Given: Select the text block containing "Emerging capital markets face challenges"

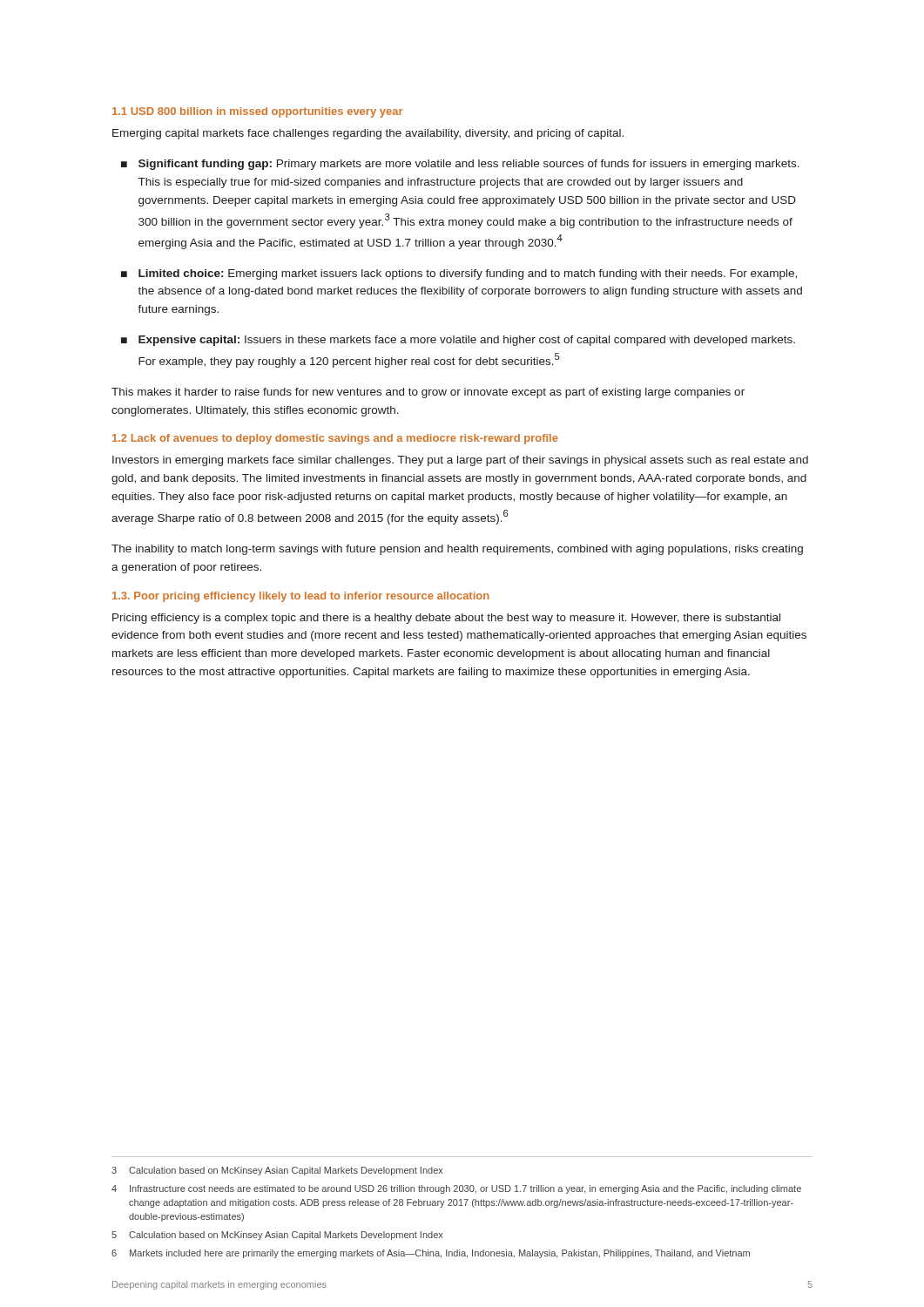Looking at the screenshot, I should [368, 133].
